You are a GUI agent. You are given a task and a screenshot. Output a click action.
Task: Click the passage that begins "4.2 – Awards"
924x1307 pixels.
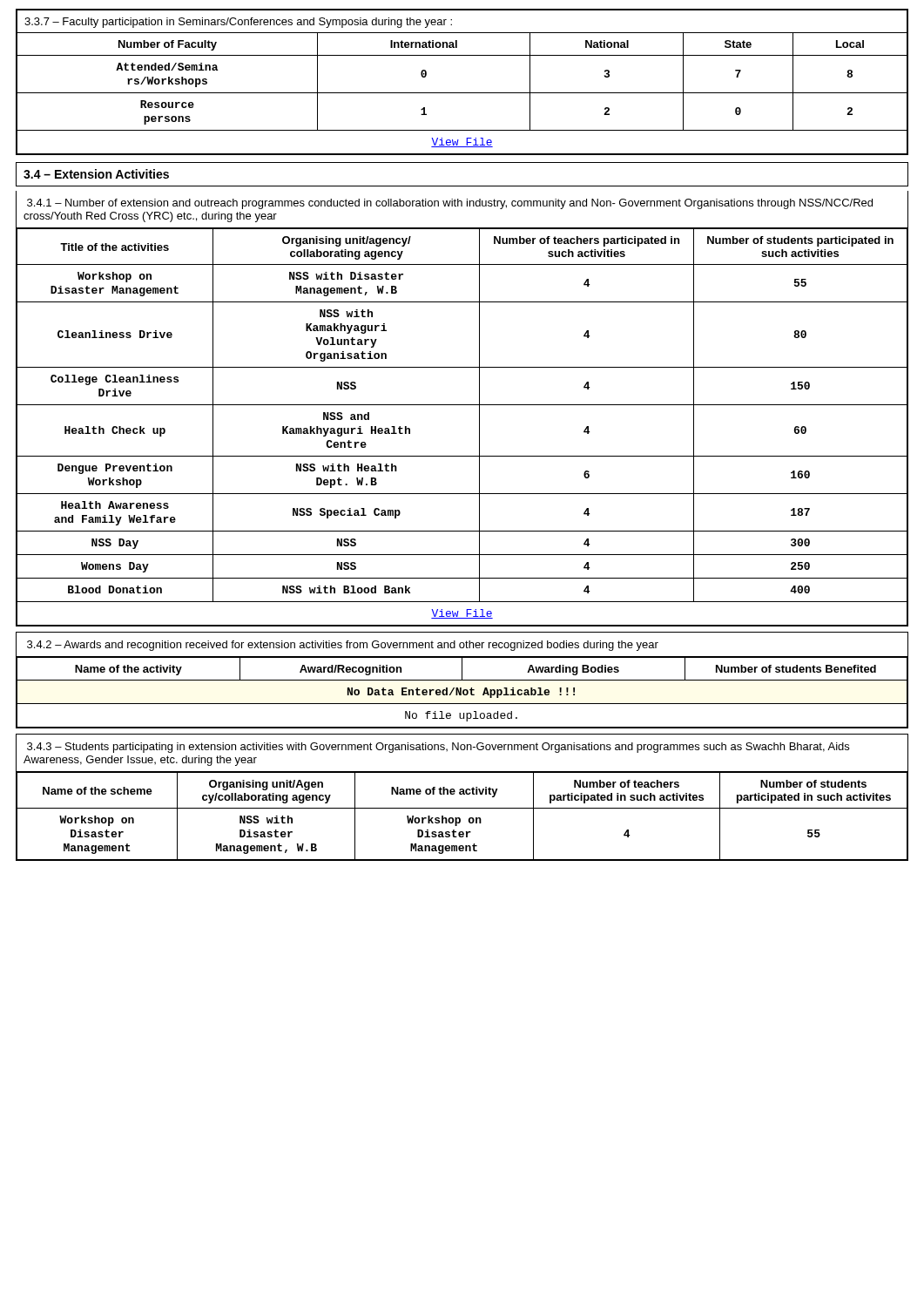click(x=341, y=644)
